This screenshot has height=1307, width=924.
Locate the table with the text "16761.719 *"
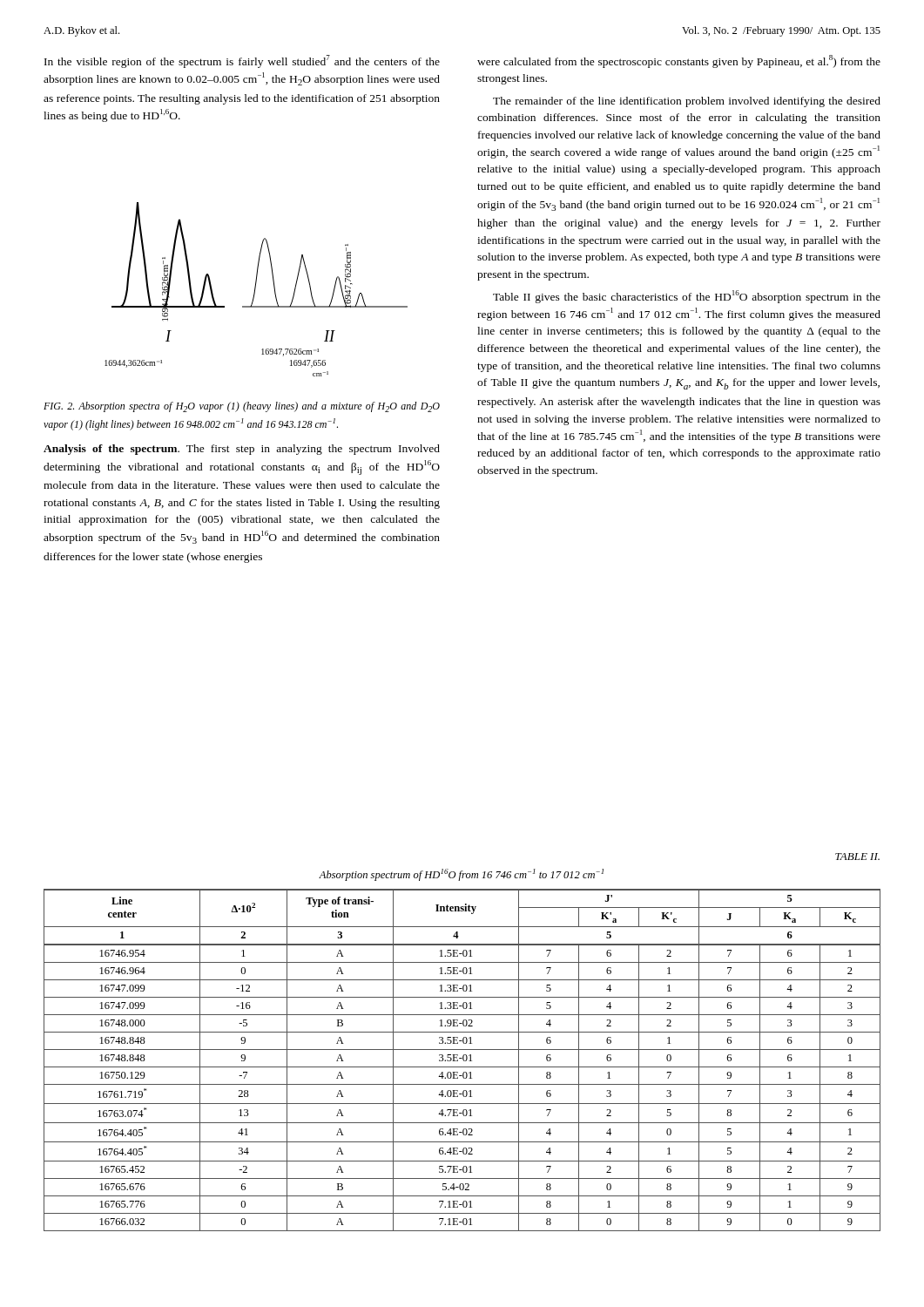(x=462, y=1060)
